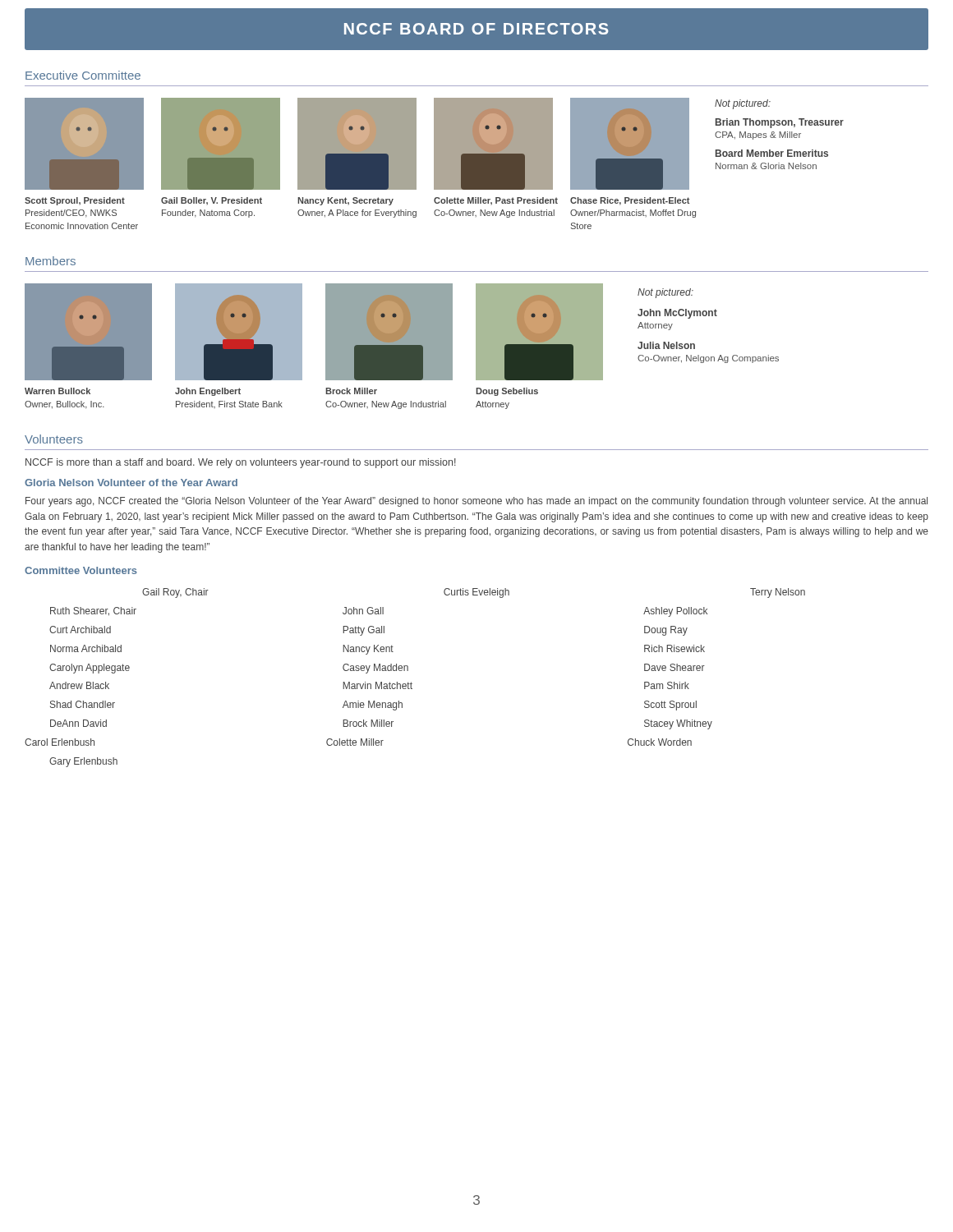This screenshot has height=1232, width=953.
Task: Where does it say "Curtis Eveleigh"?
Action: pos(476,592)
